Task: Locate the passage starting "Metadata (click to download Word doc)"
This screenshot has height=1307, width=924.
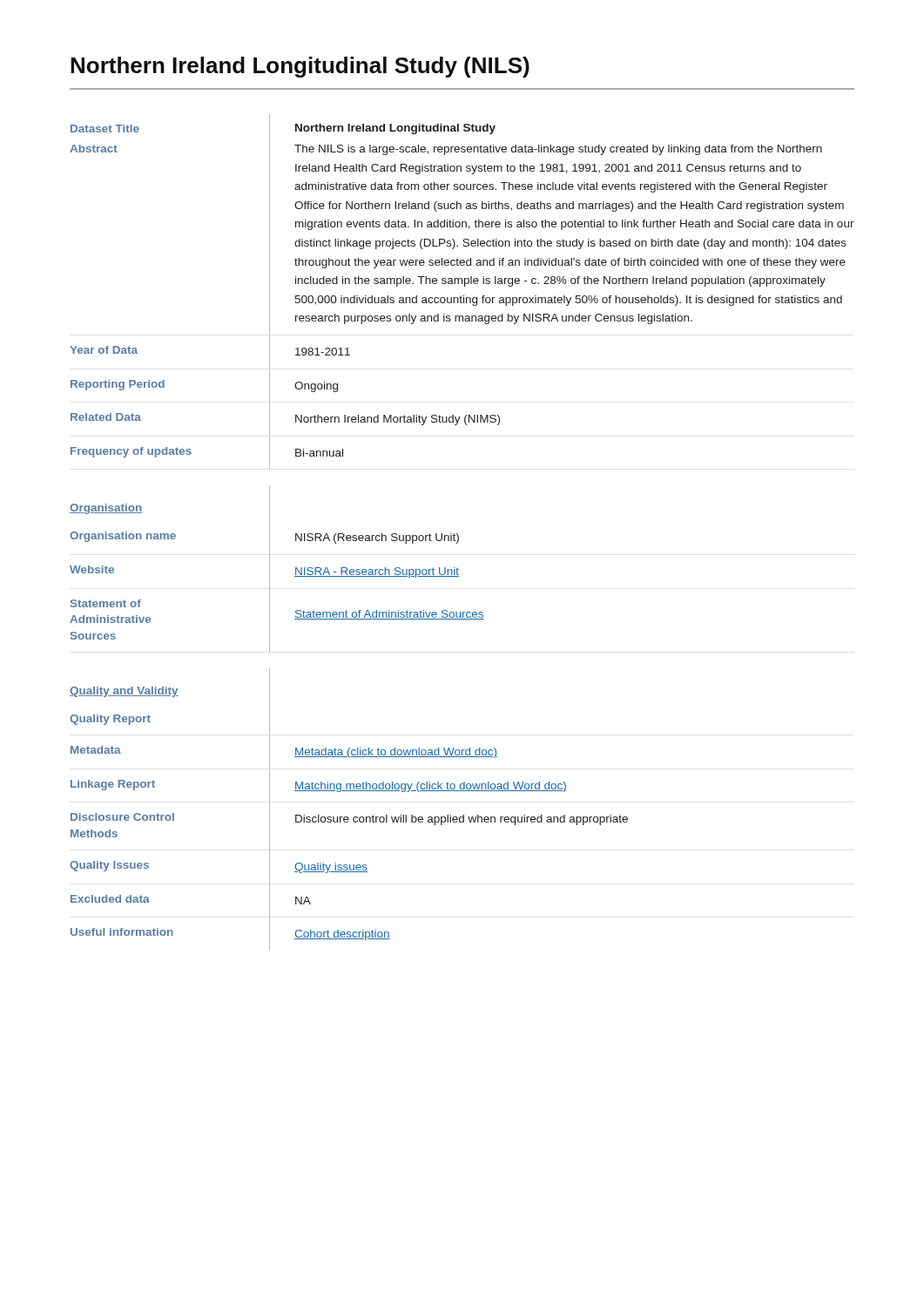Action: tap(396, 752)
